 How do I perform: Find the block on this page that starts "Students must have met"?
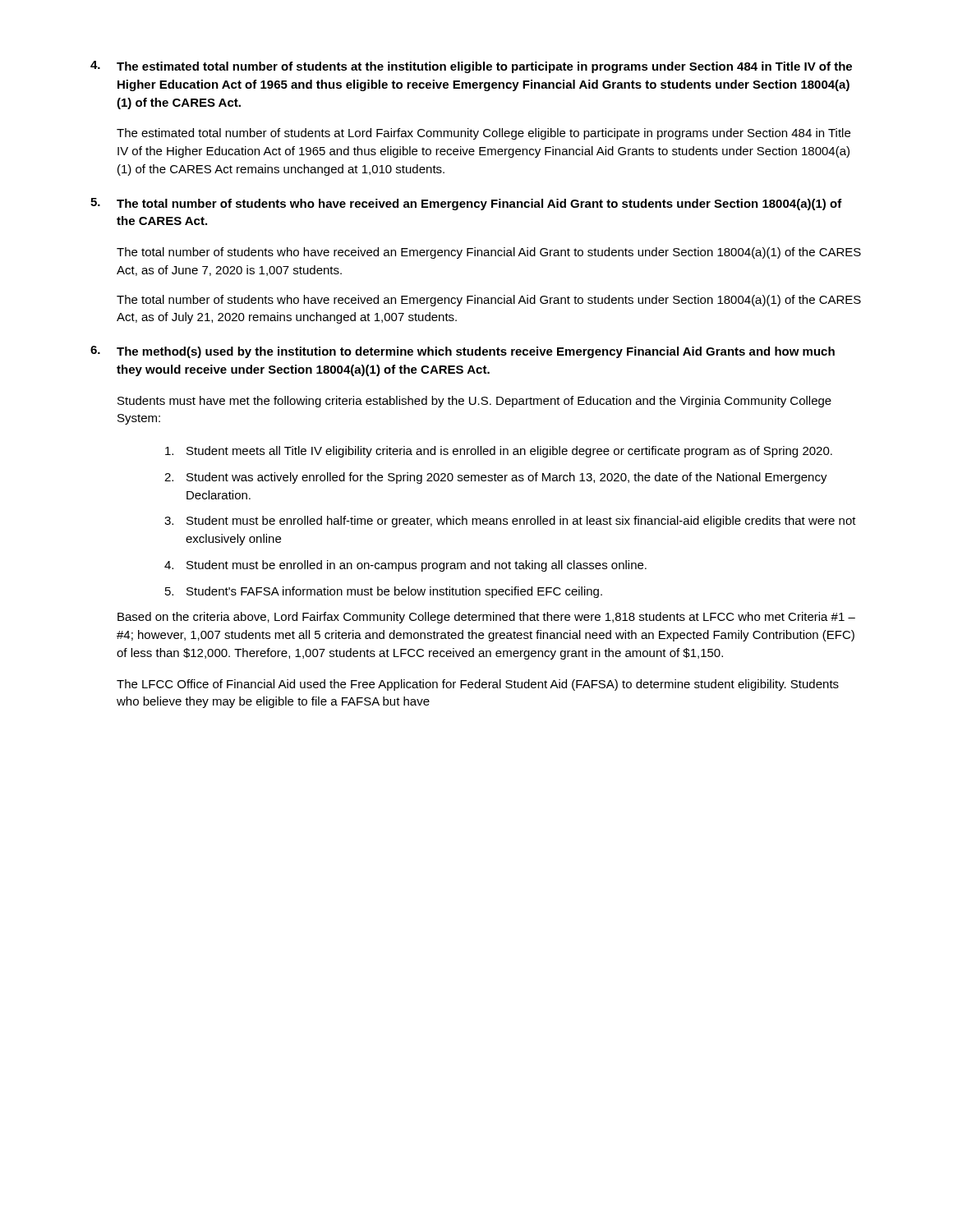pyautogui.click(x=490, y=409)
